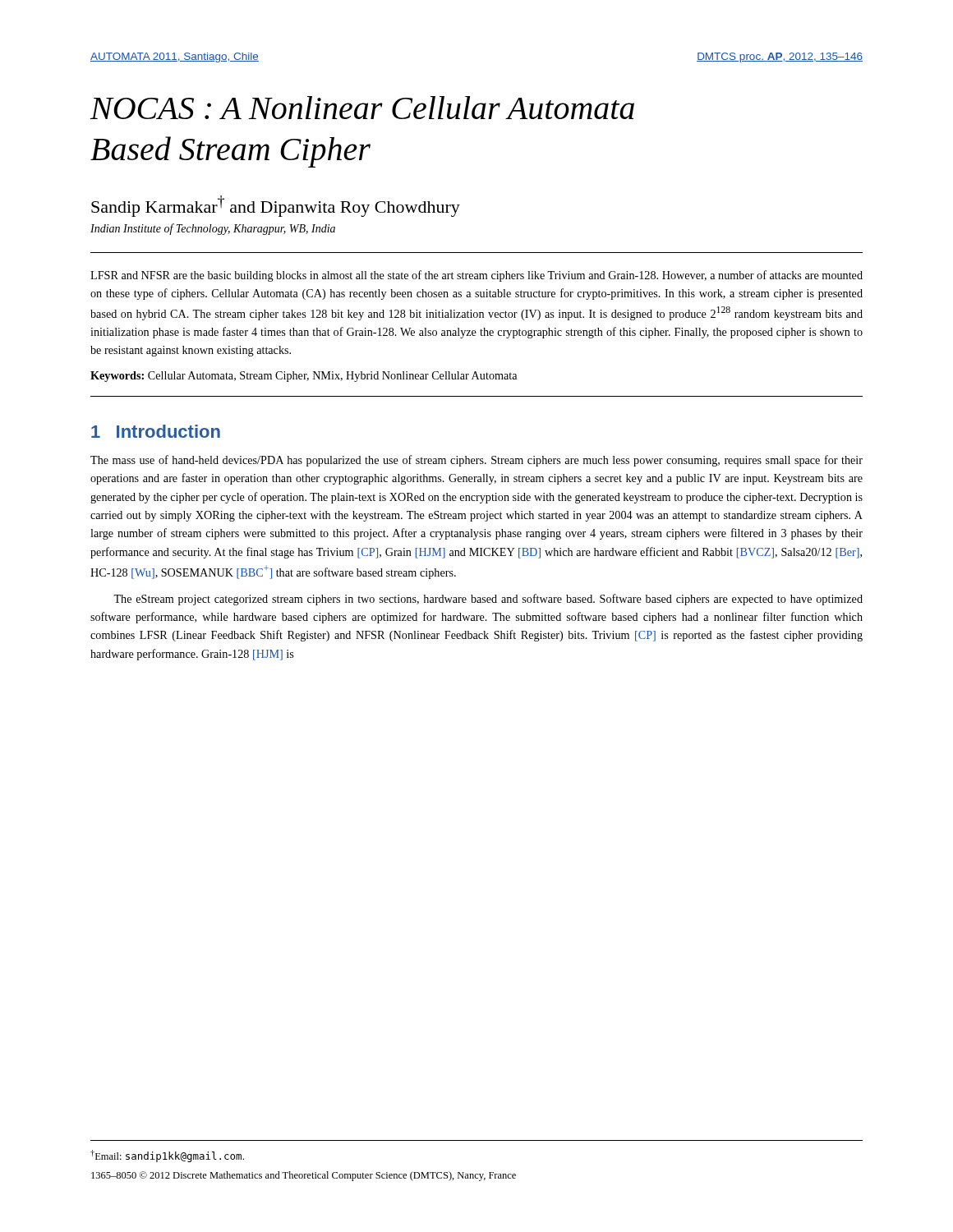953x1232 pixels.
Task: Select a footnote
Action: (476, 1164)
